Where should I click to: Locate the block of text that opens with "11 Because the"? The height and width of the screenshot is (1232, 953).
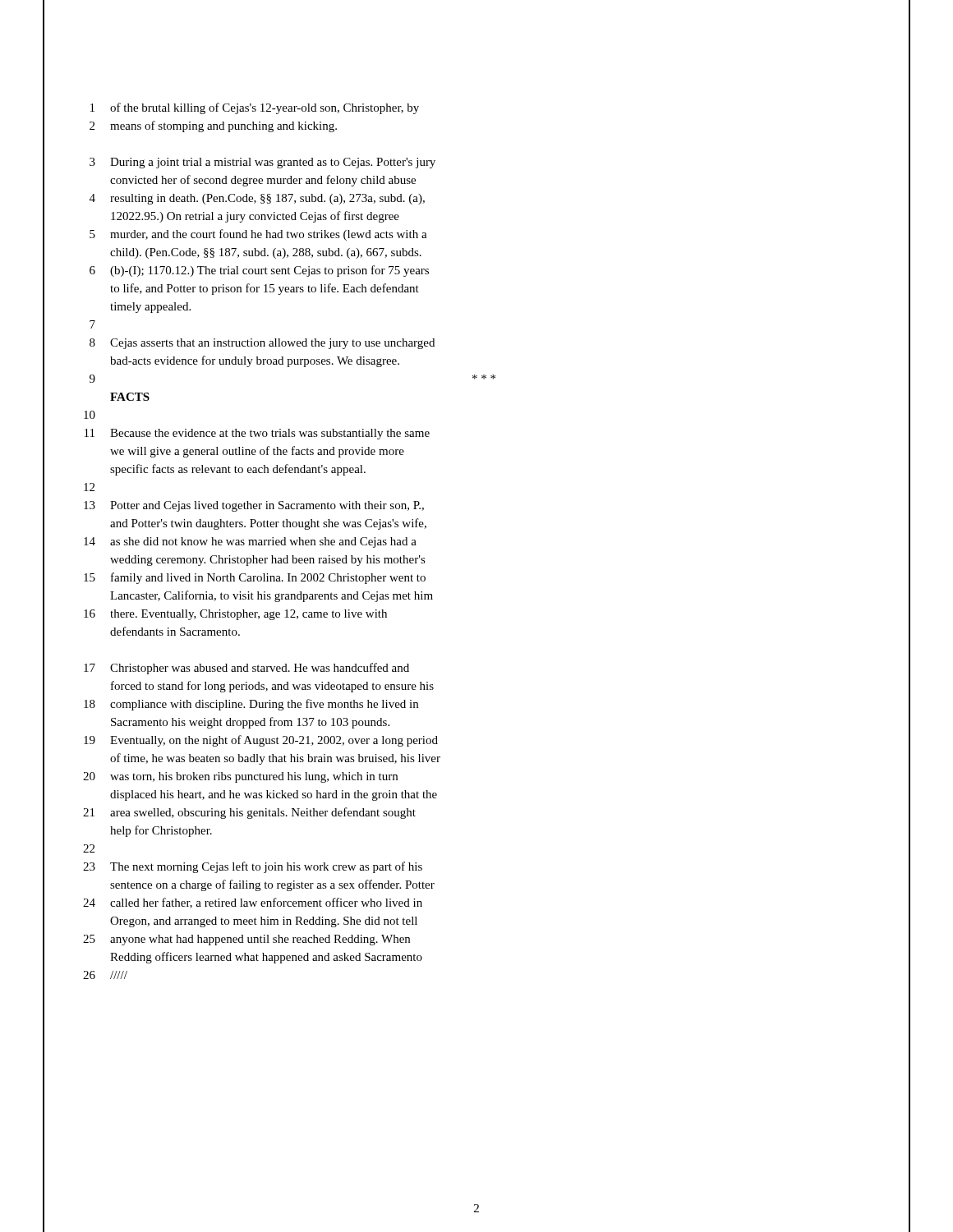tap(257, 434)
